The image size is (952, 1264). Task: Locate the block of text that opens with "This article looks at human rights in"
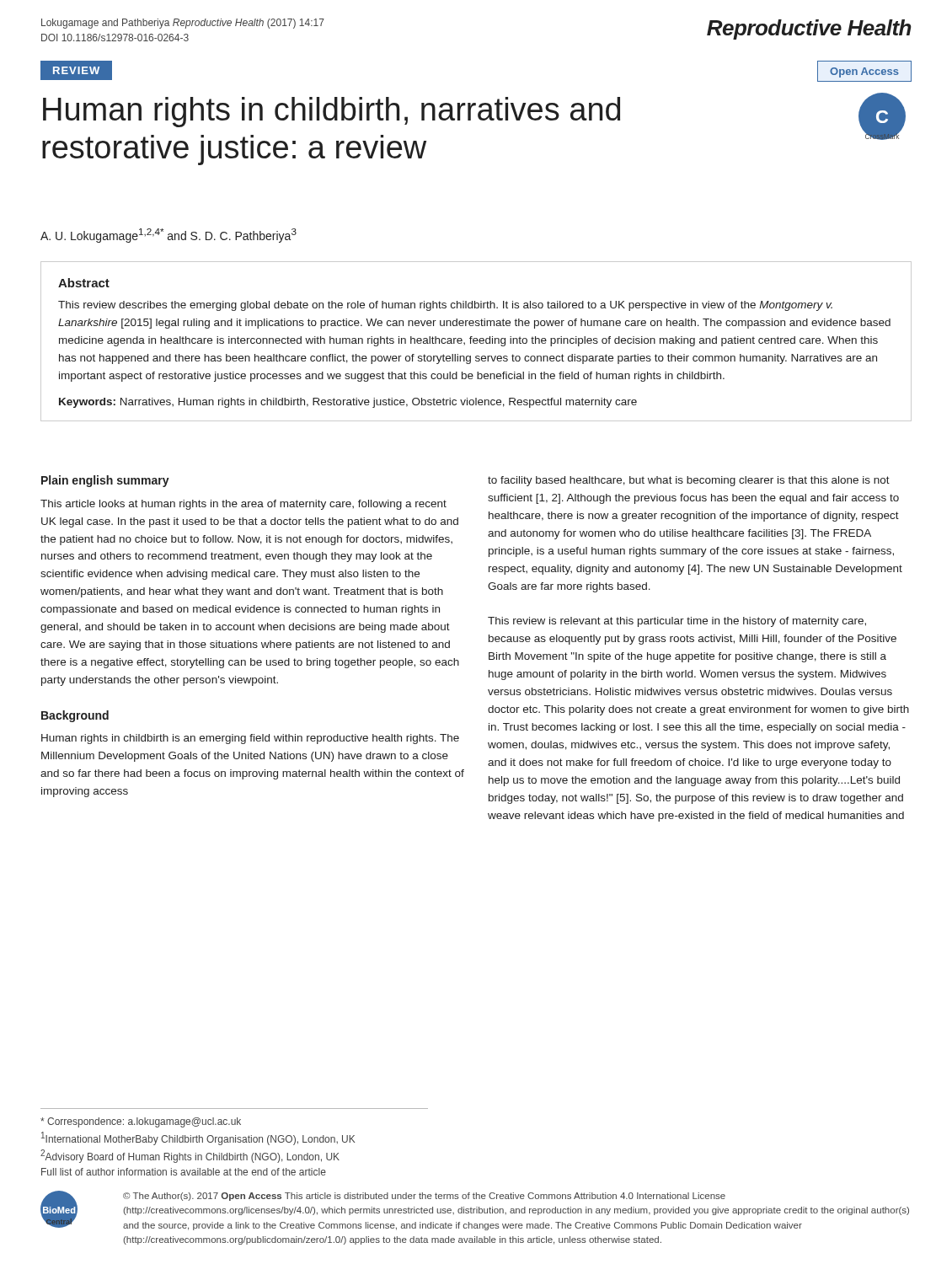pos(250,591)
